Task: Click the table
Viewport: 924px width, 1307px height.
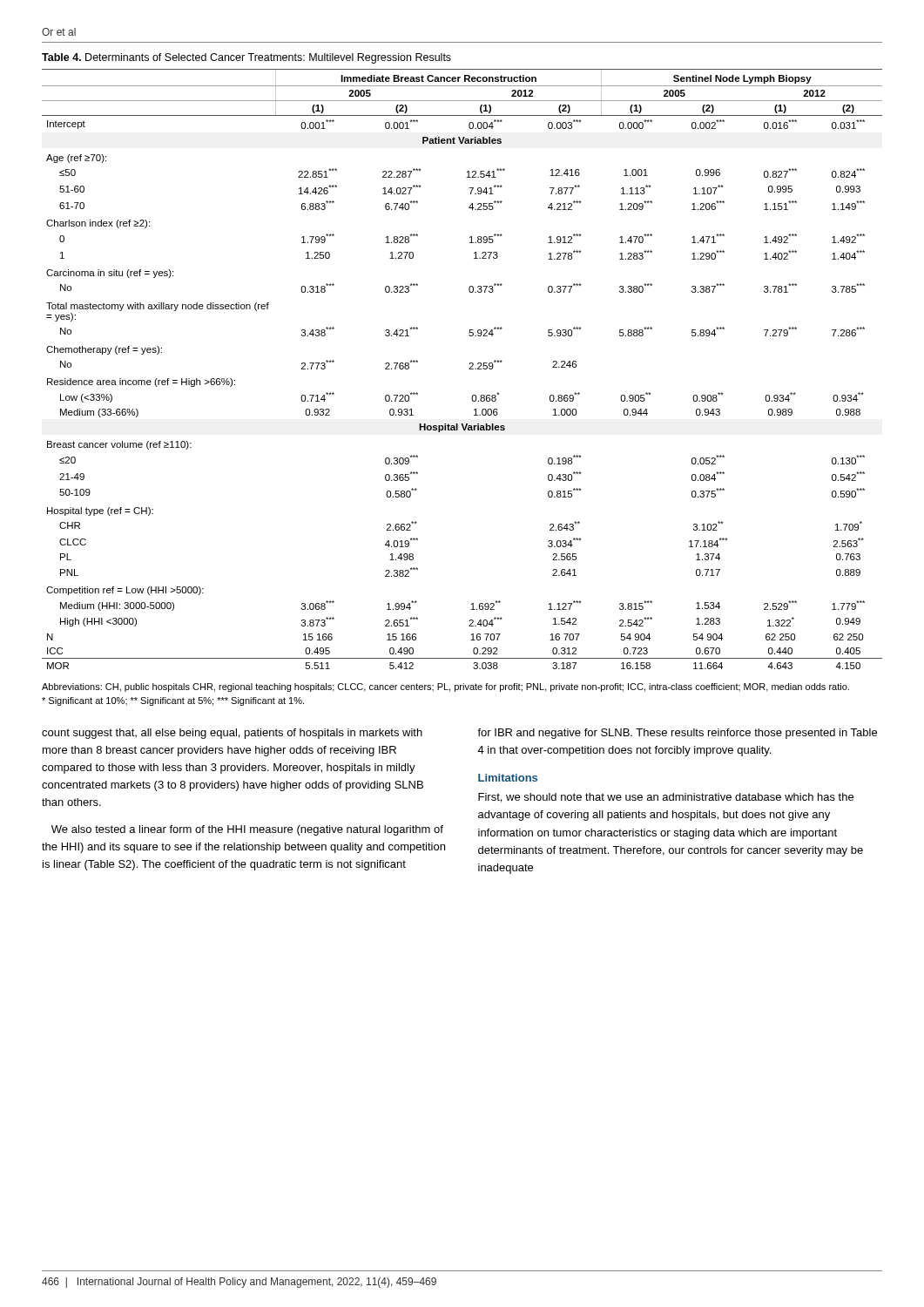Action: pos(462,371)
